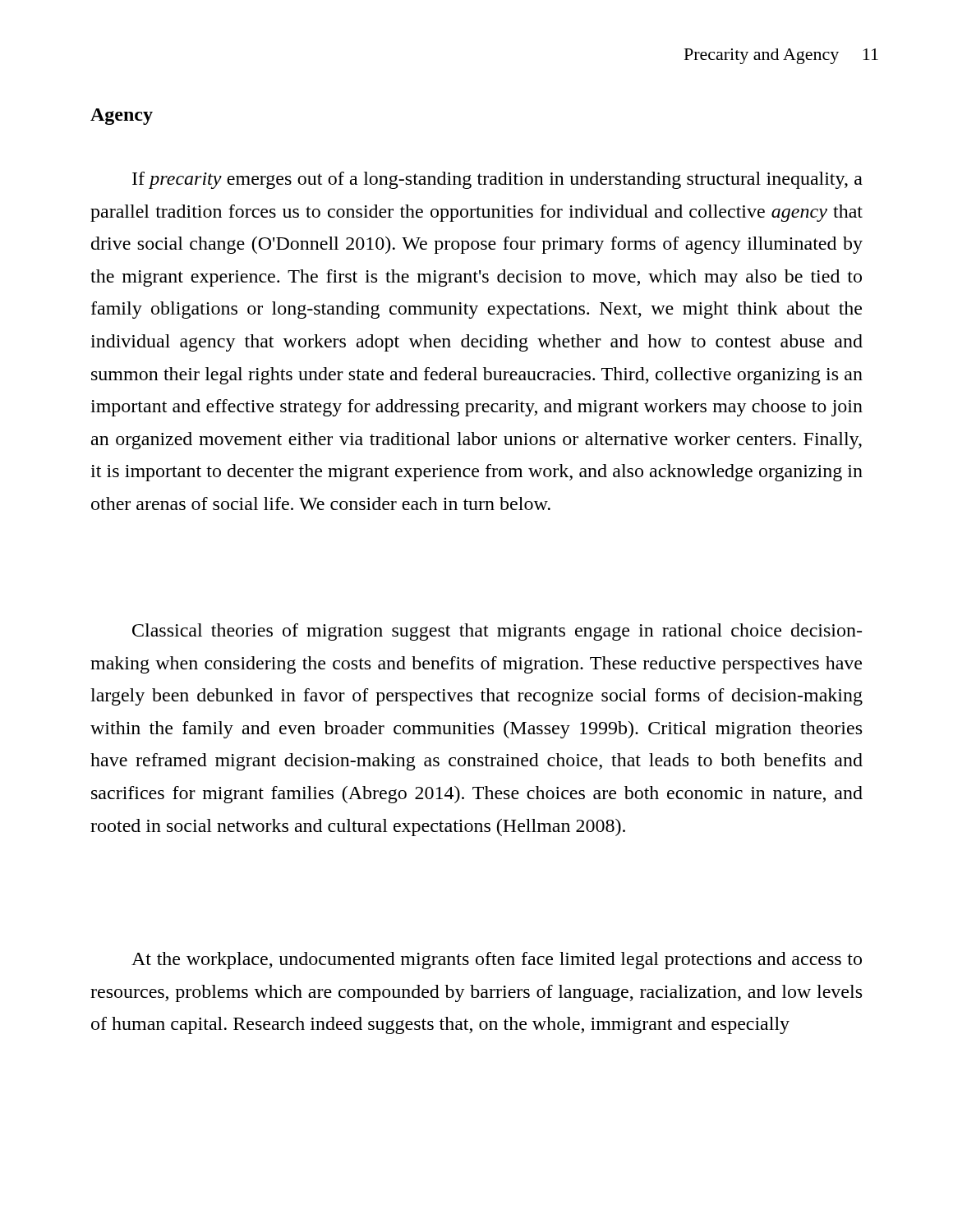953x1232 pixels.
Task: Locate a section header
Action: pos(122,114)
